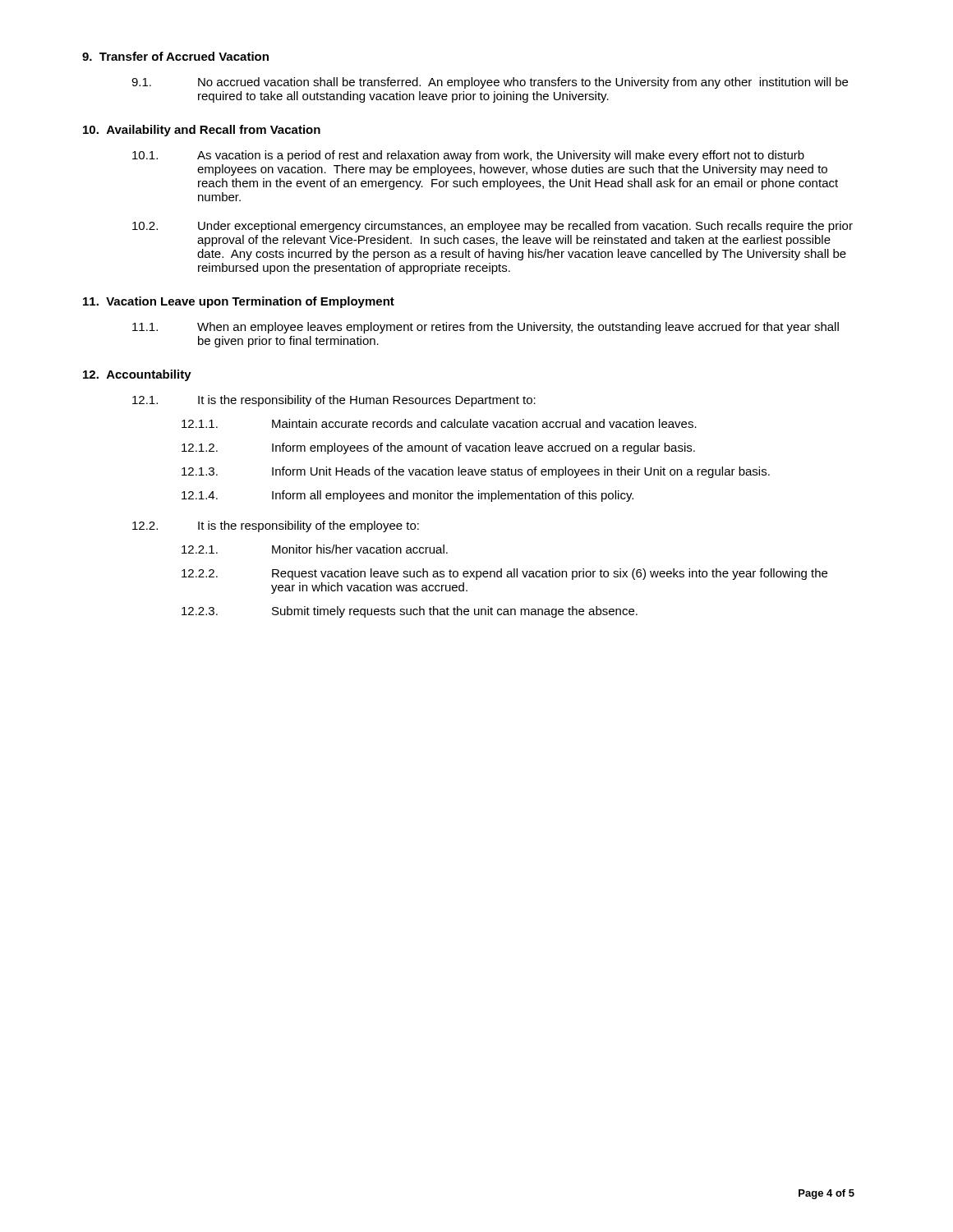
Task: Select the list item that reads "9.1. No accrued vacation shall"
Action: 493,89
